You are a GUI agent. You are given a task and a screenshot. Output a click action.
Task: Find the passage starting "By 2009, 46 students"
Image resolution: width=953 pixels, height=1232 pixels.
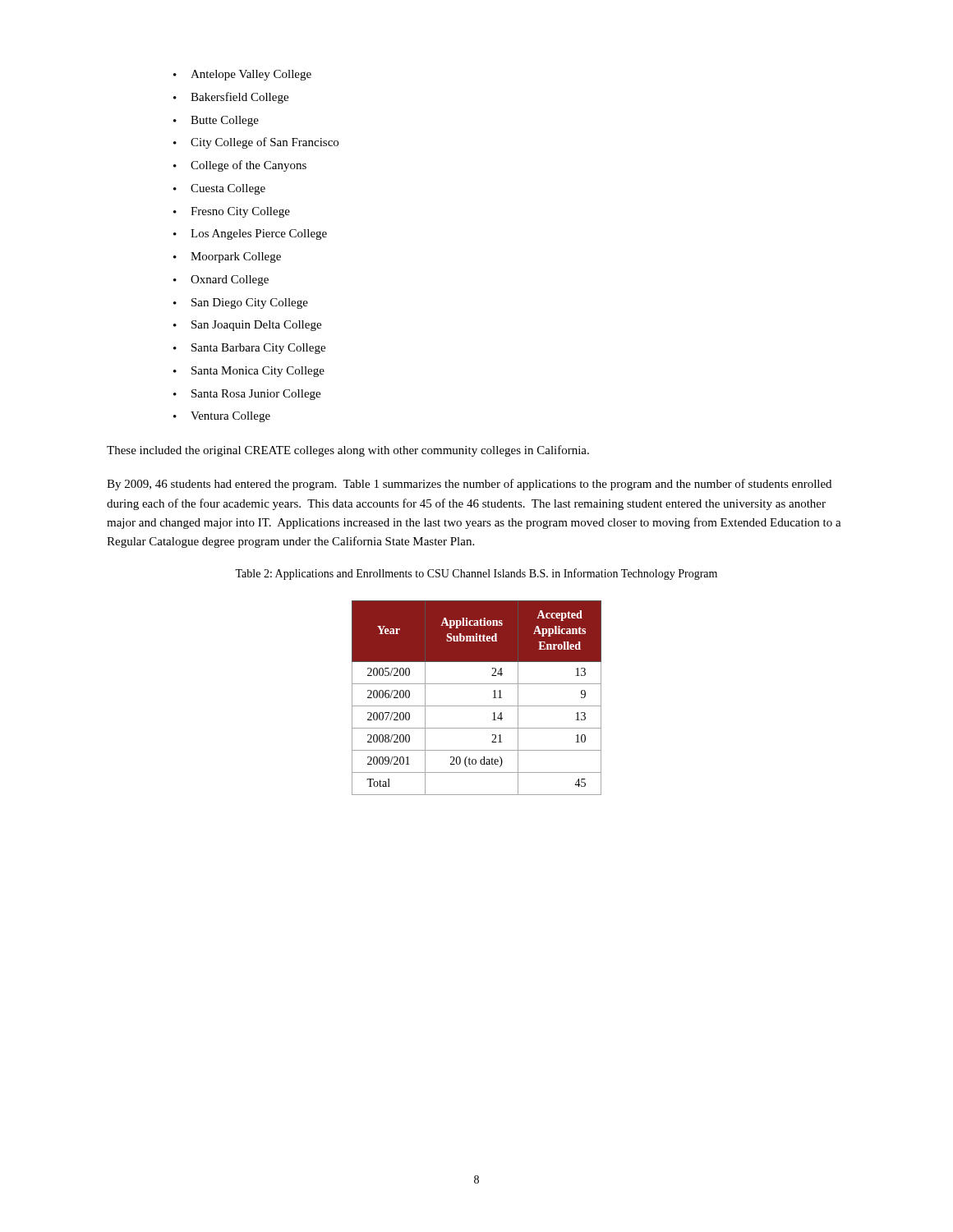(474, 513)
